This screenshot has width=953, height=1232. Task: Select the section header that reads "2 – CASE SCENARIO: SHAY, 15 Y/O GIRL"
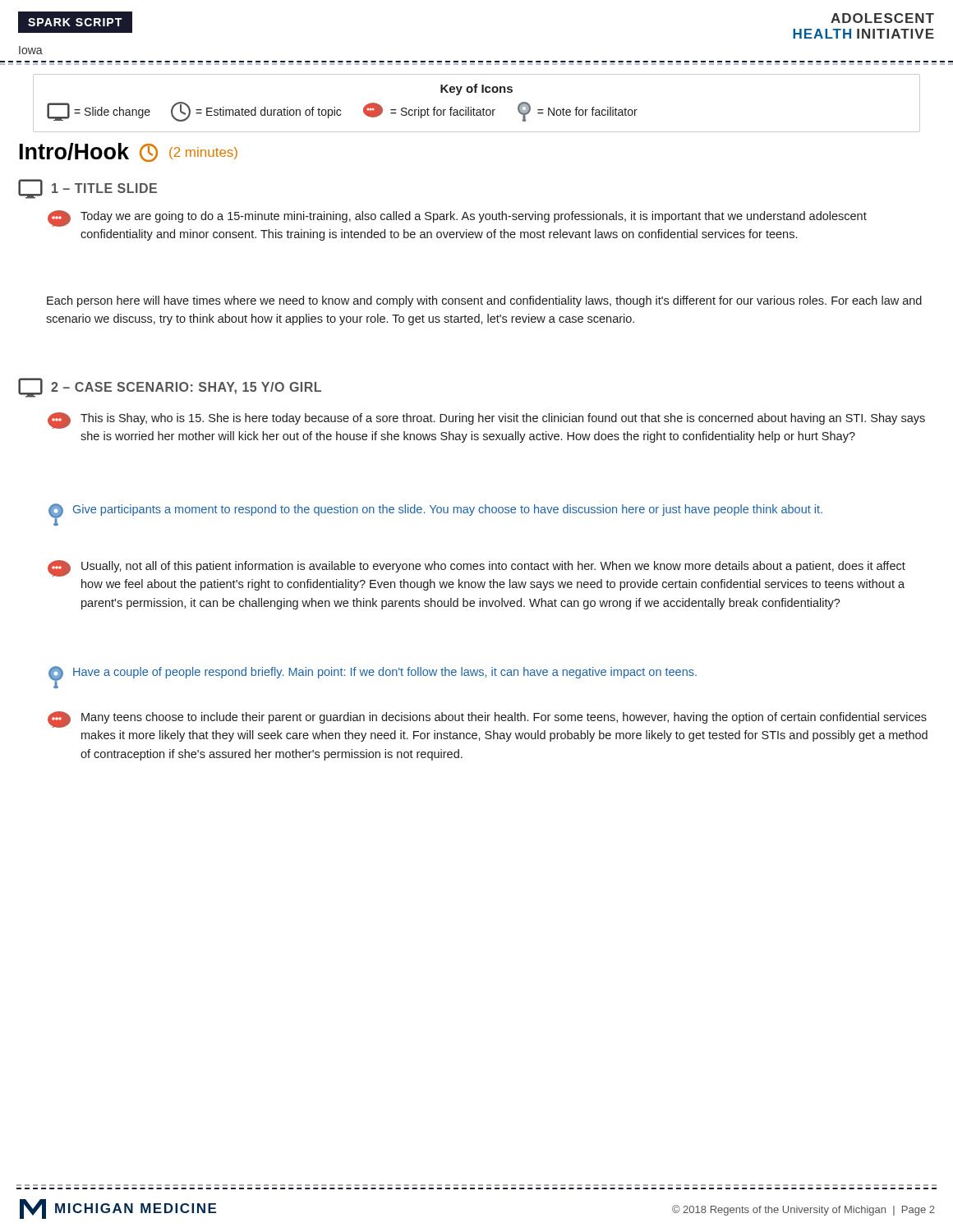tap(170, 388)
